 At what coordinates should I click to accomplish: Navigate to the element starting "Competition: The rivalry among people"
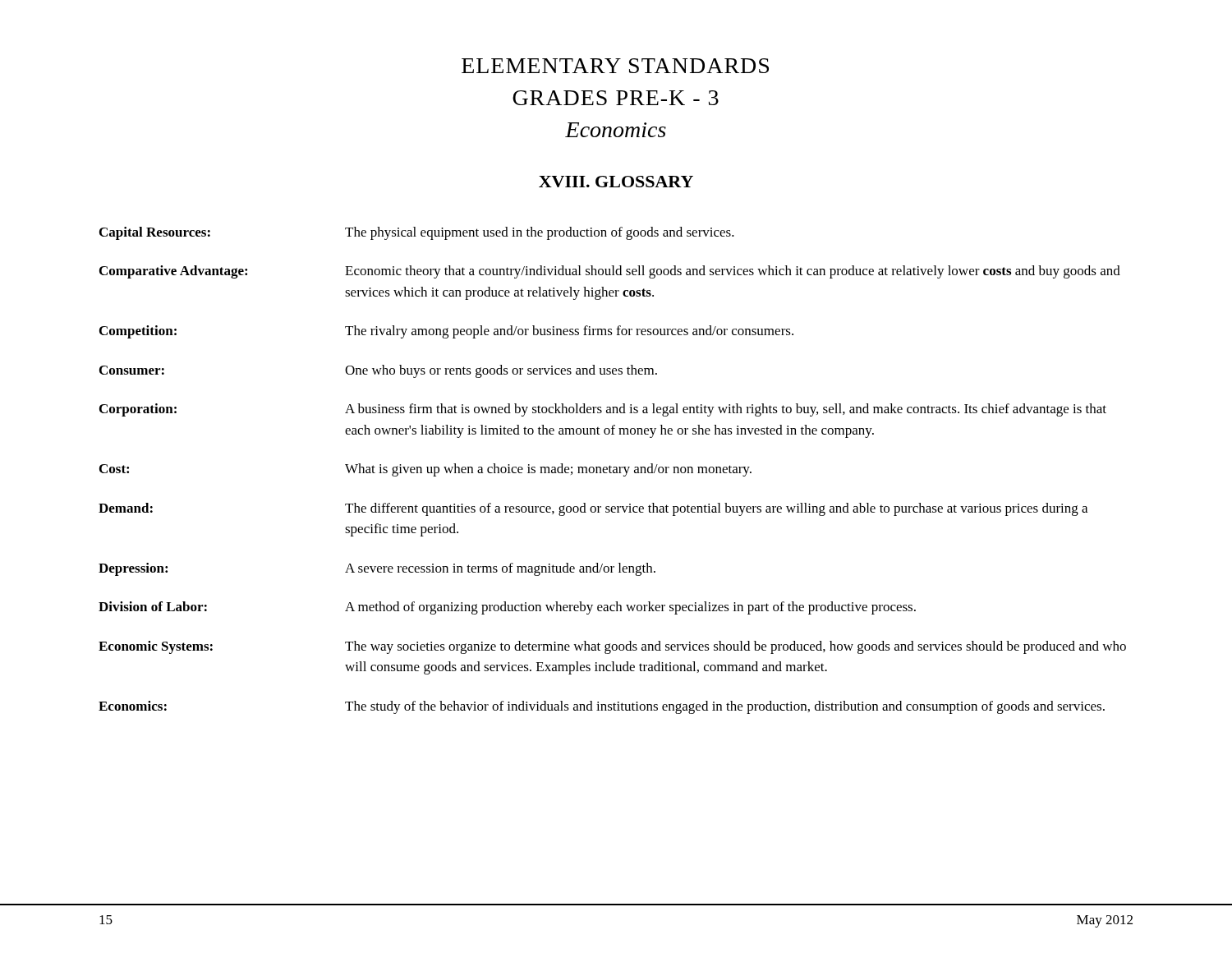(616, 340)
